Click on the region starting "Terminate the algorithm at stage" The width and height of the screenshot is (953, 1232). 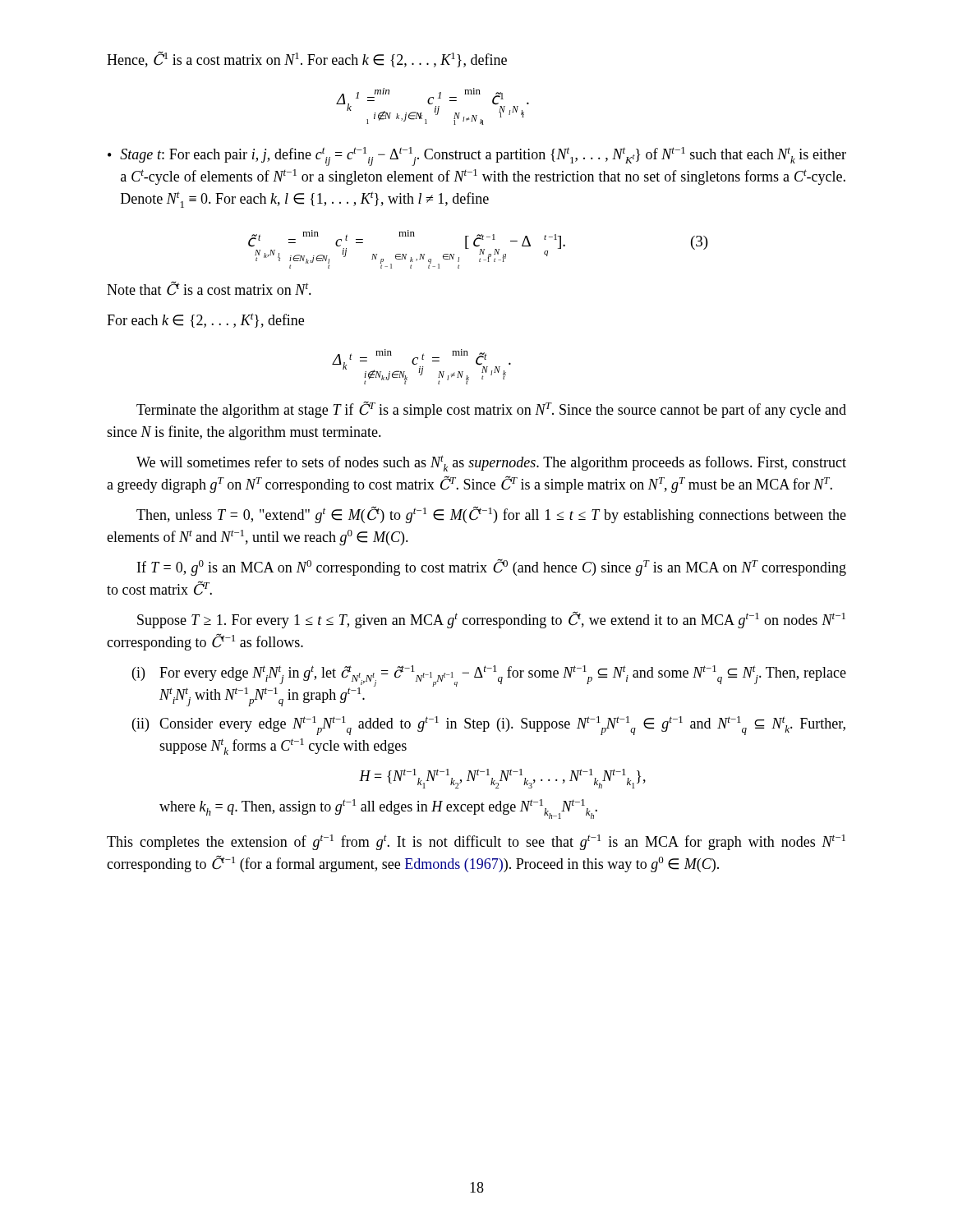(x=476, y=420)
